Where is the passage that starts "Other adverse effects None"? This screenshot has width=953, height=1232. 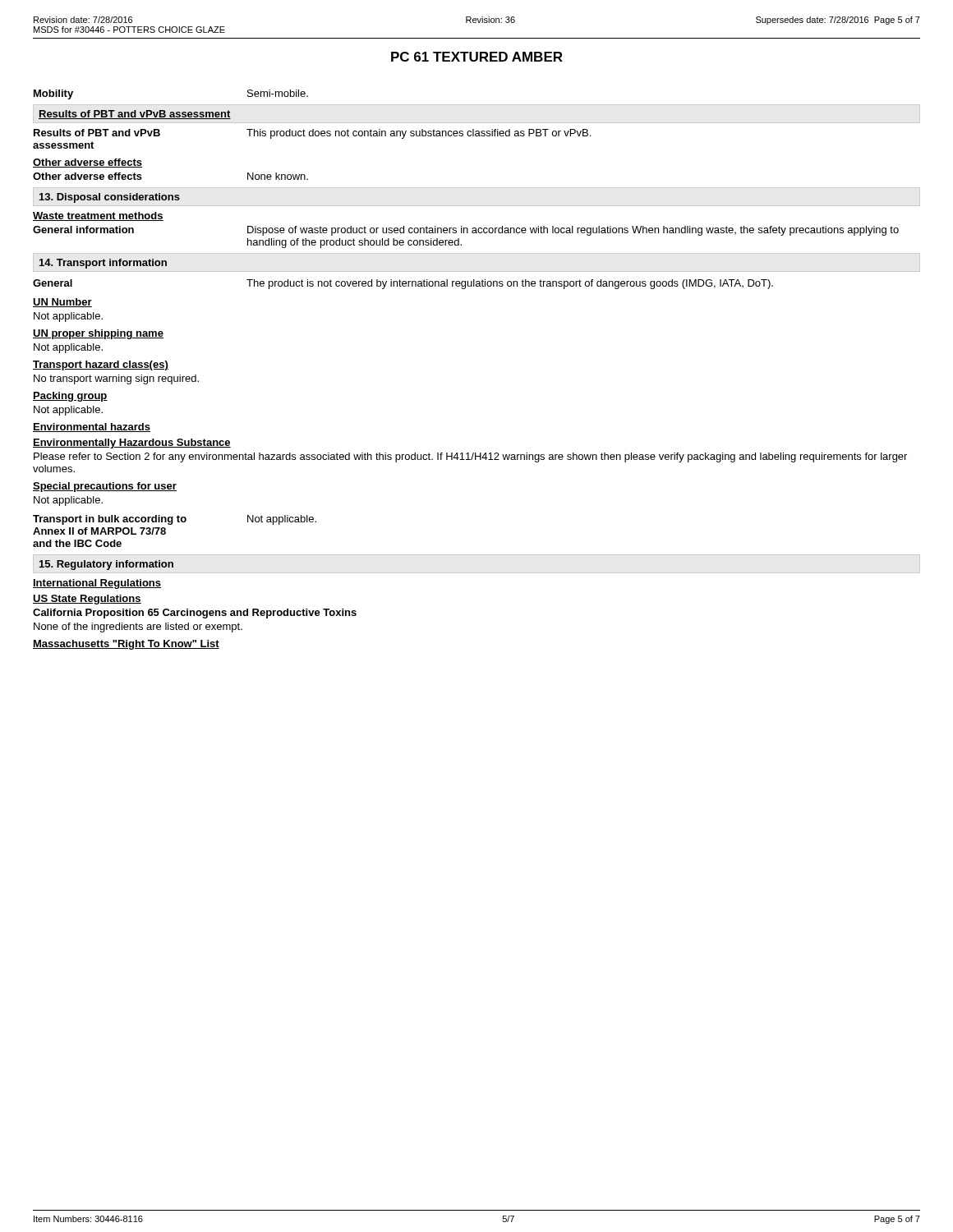[x=476, y=176]
